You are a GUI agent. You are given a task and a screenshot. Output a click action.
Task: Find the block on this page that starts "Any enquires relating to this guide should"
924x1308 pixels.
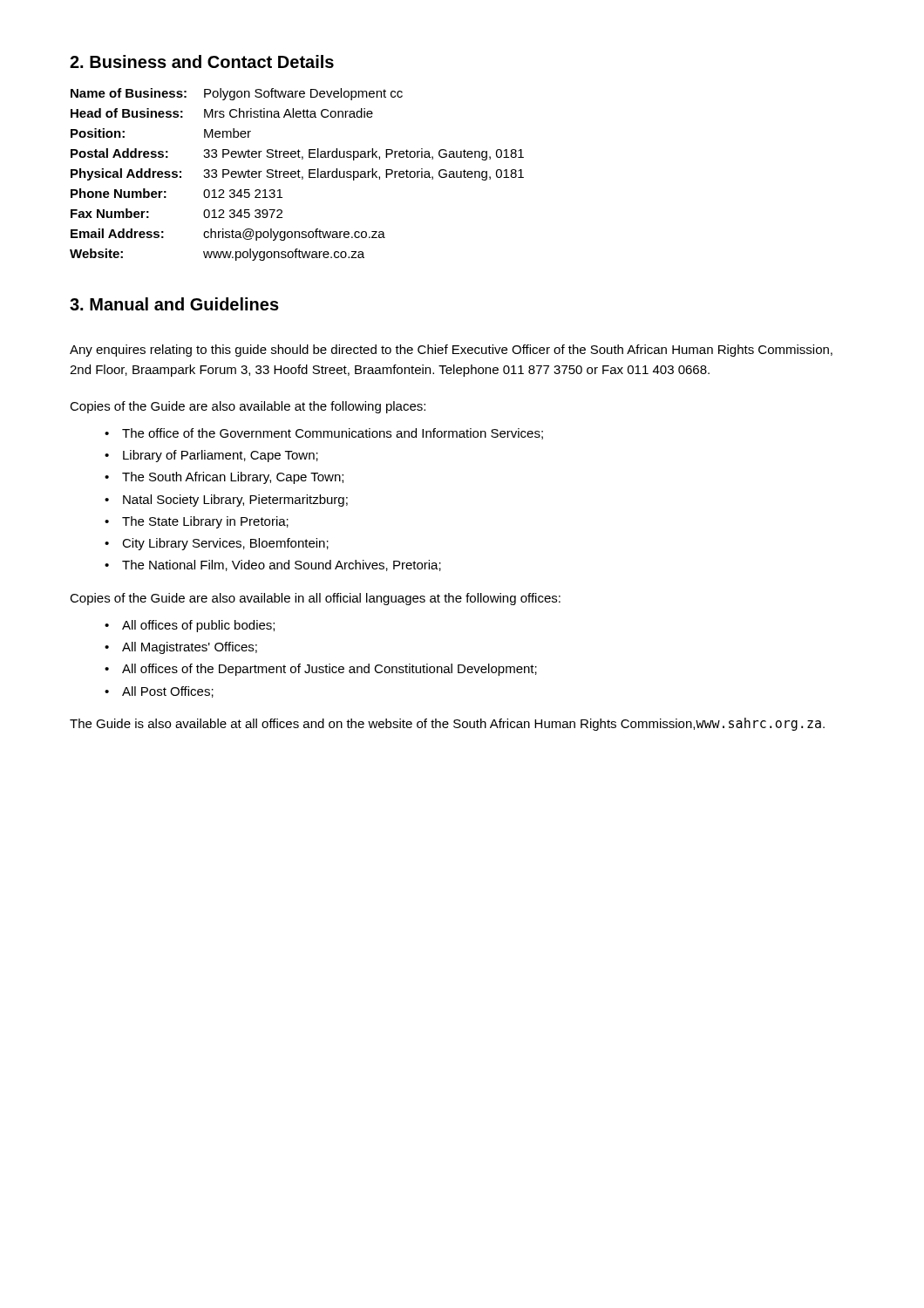(452, 359)
